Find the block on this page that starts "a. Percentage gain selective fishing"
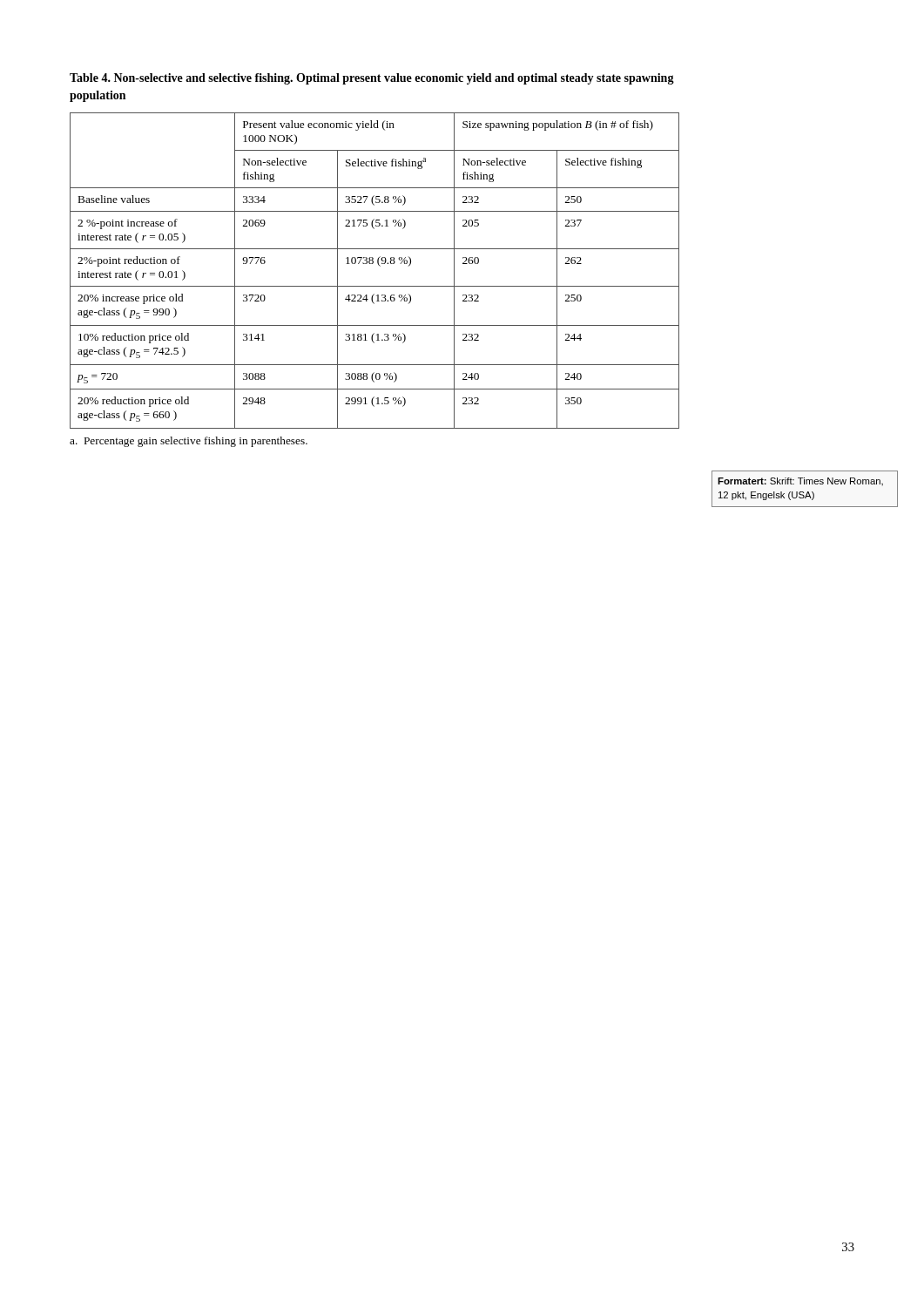This screenshot has width=924, height=1307. pos(189,441)
